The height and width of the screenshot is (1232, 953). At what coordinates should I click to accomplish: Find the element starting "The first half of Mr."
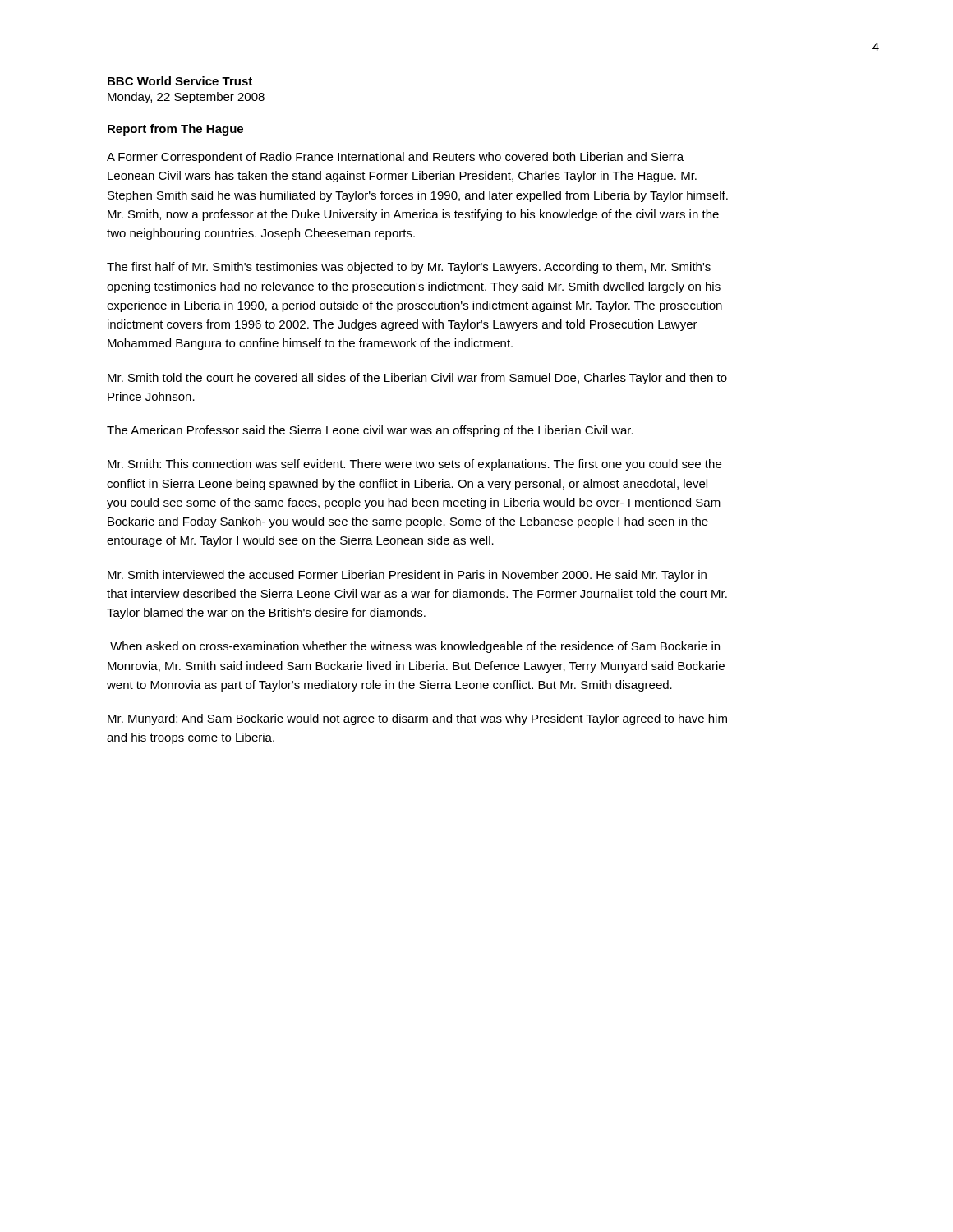click(x=415, y=305)
